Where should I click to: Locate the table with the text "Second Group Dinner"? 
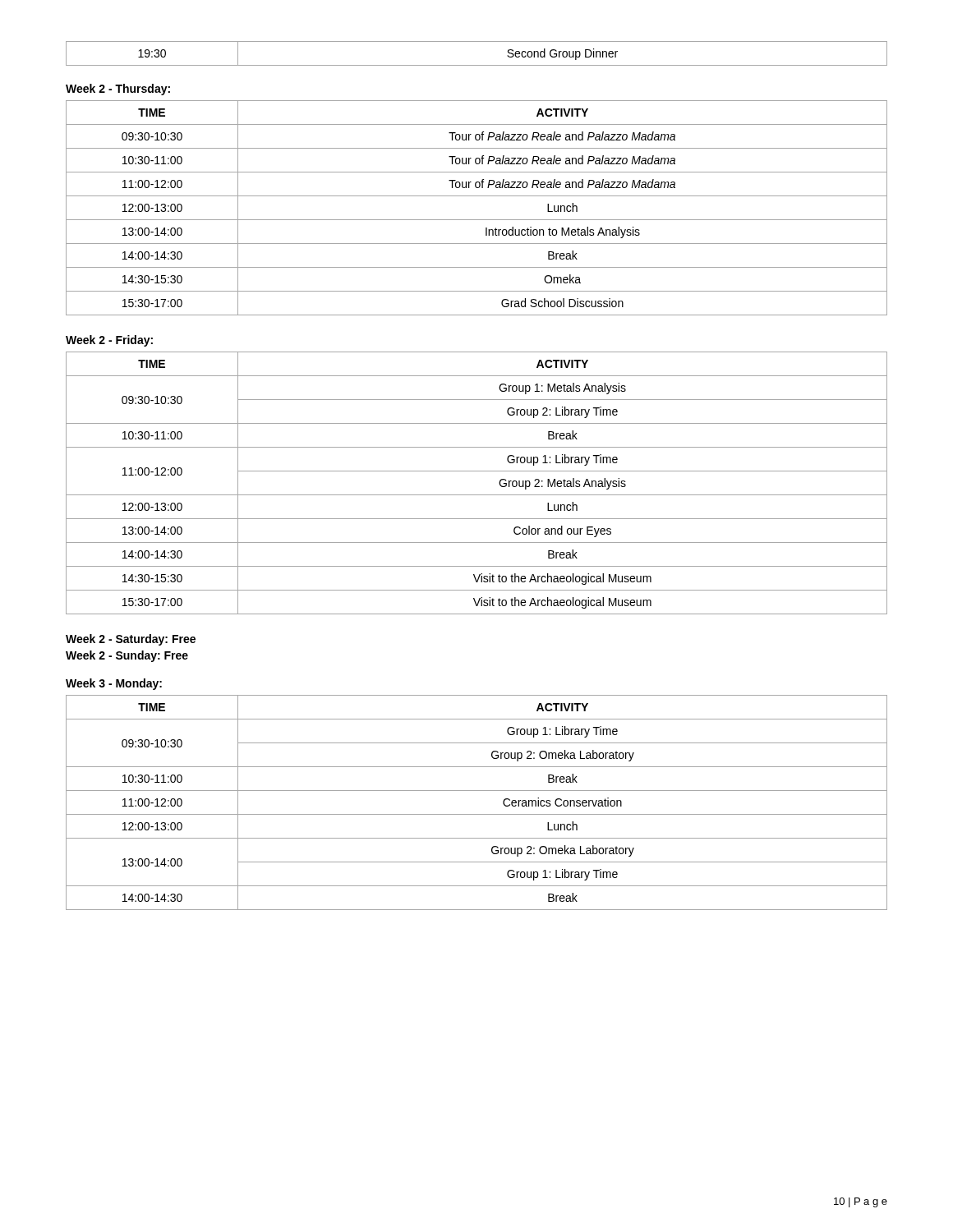click(476, 53)
